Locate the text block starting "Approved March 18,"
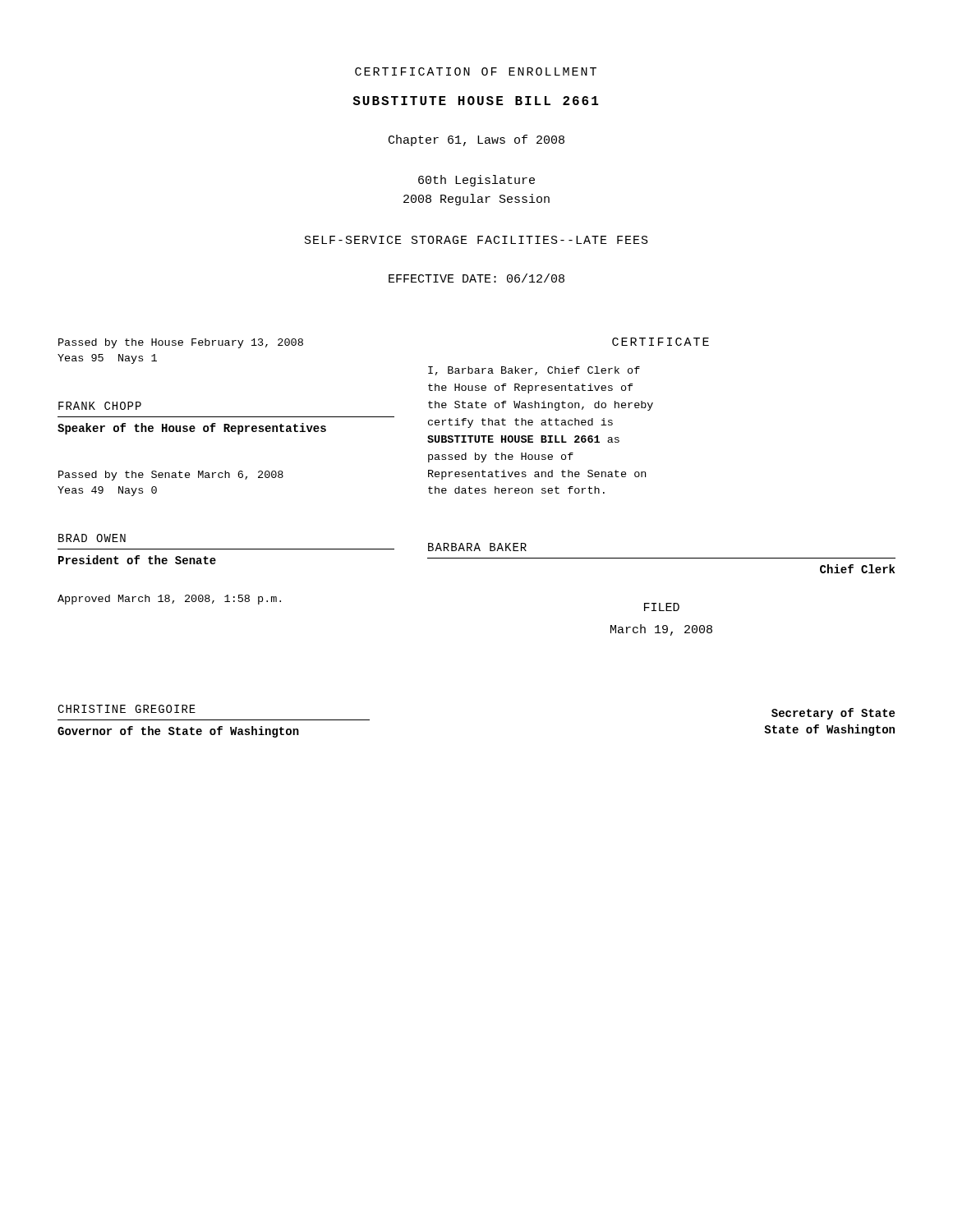 [171, 599]
